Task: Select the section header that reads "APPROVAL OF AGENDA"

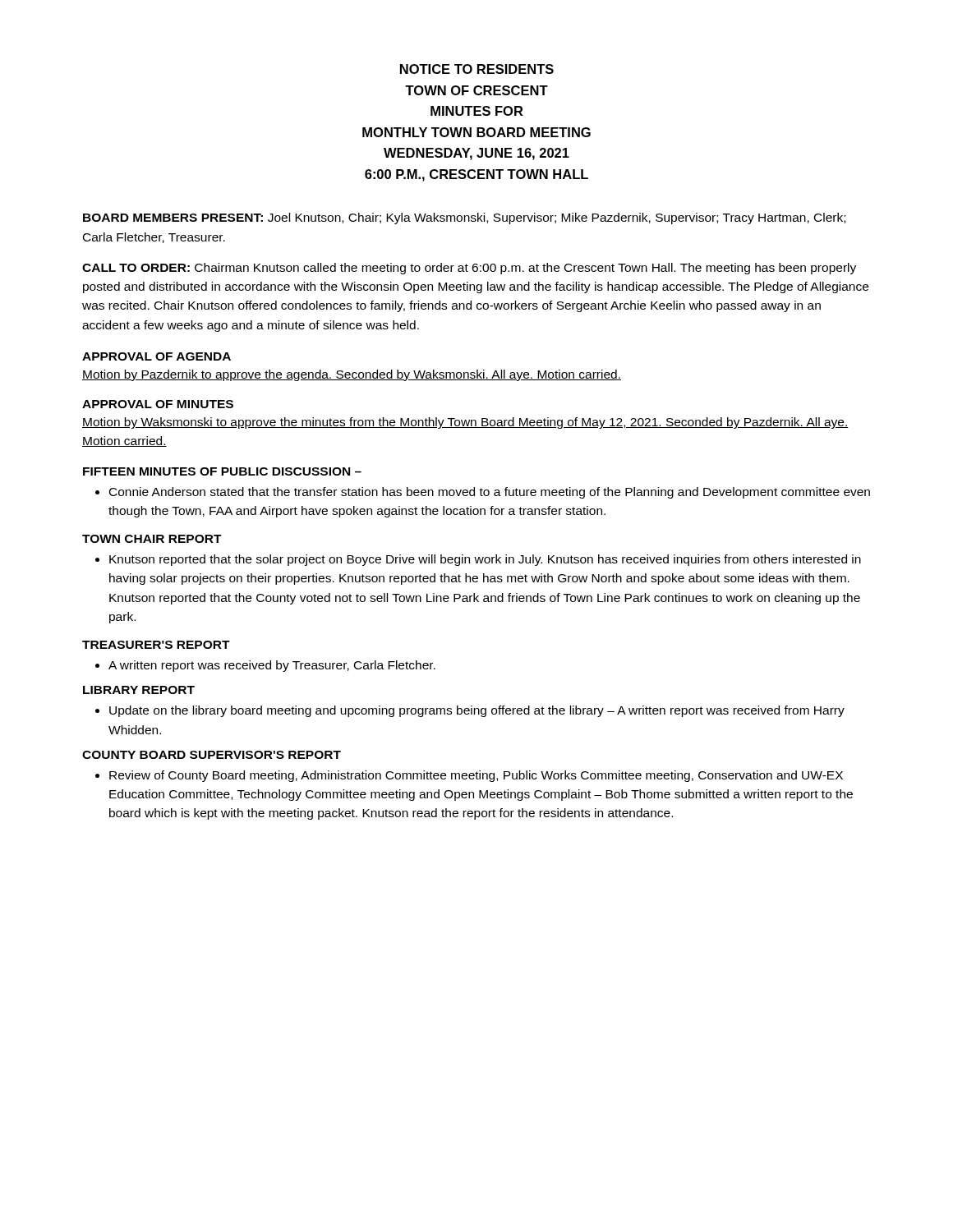Action: [157, 356]
